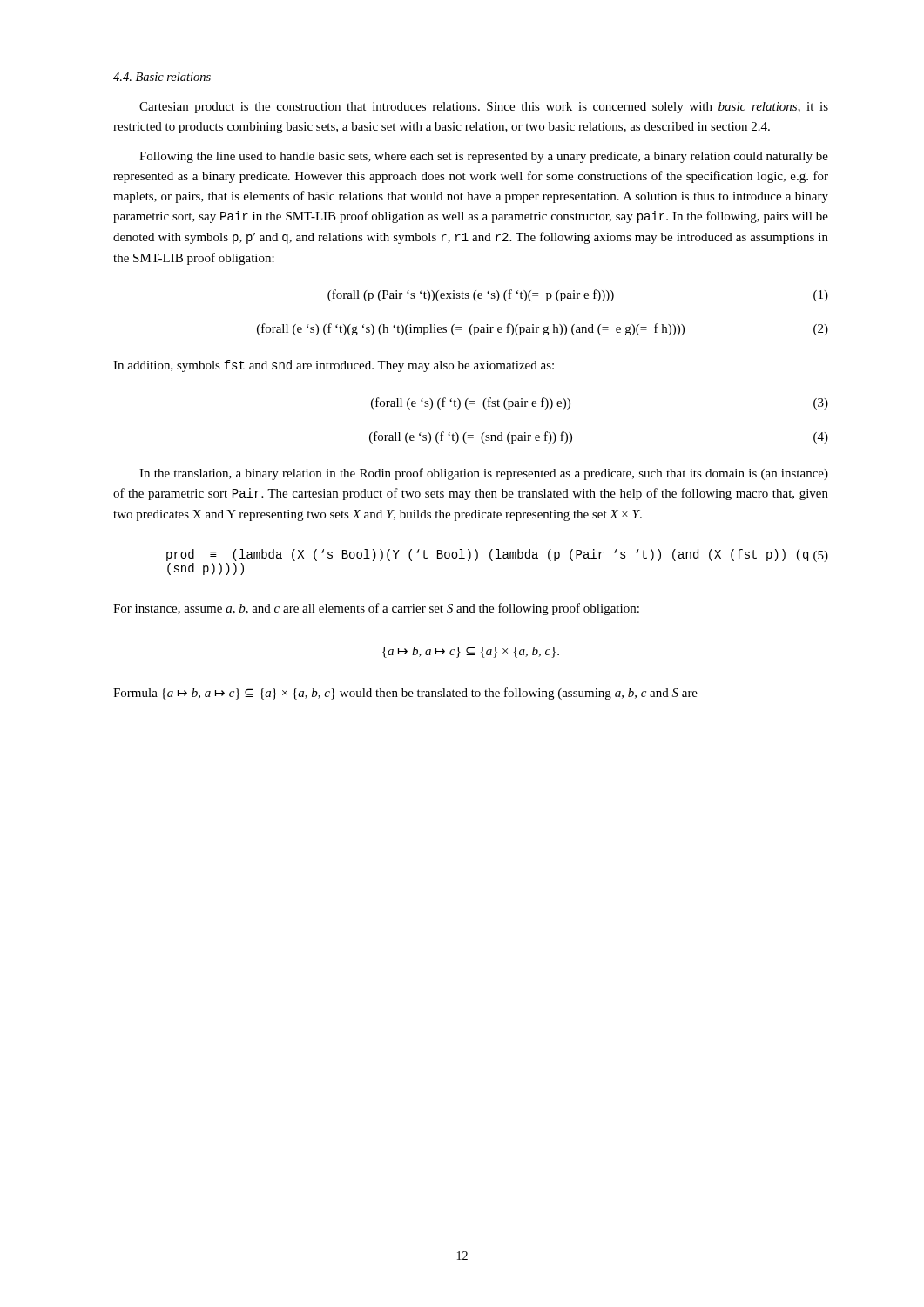Image resolution: width=924 pixels, height=1307 pixels.
Task: Point to the text block starting "In the translation, a binary relation in"
Action: (471, 493)
